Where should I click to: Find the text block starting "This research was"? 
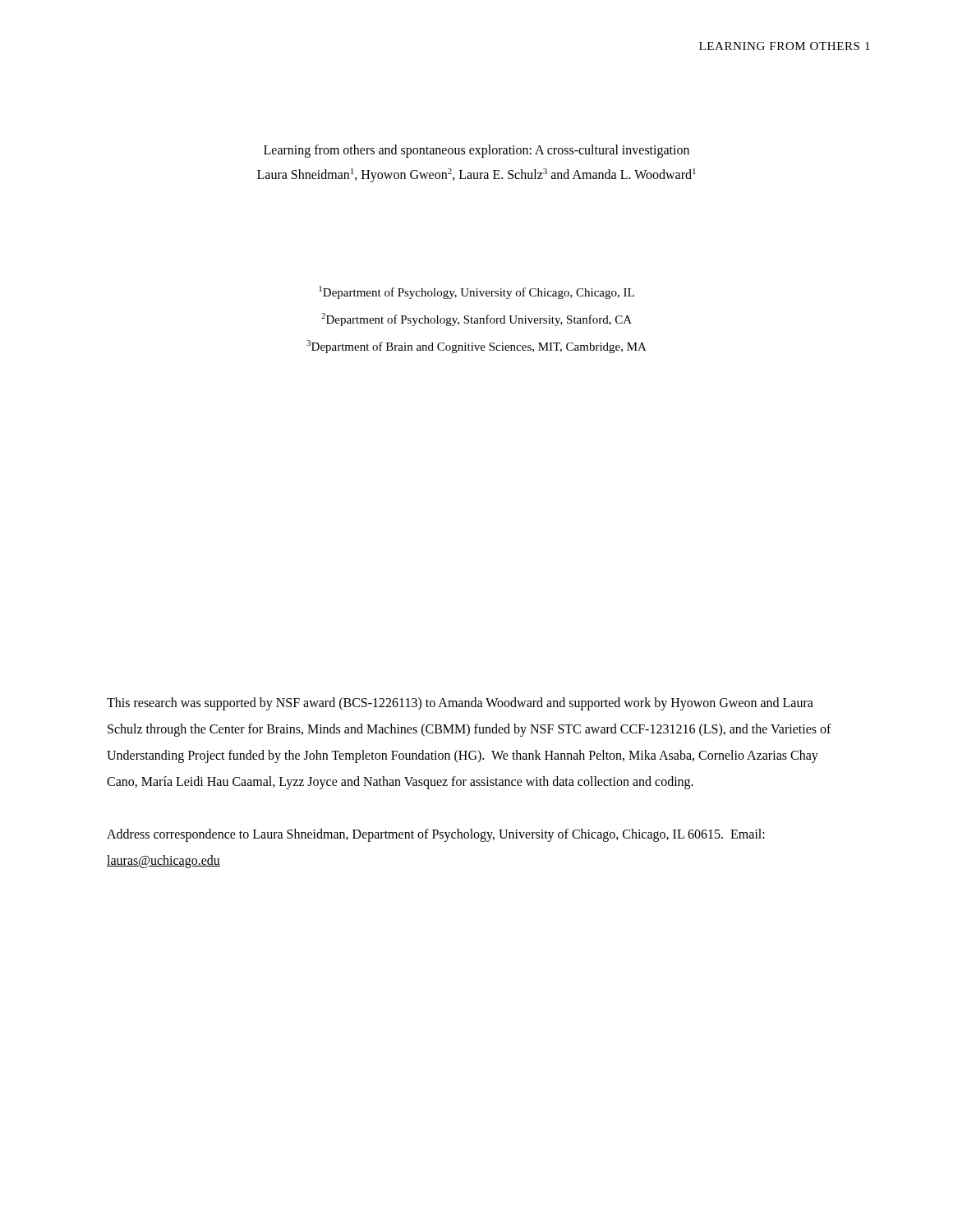[x=476, y=742]
